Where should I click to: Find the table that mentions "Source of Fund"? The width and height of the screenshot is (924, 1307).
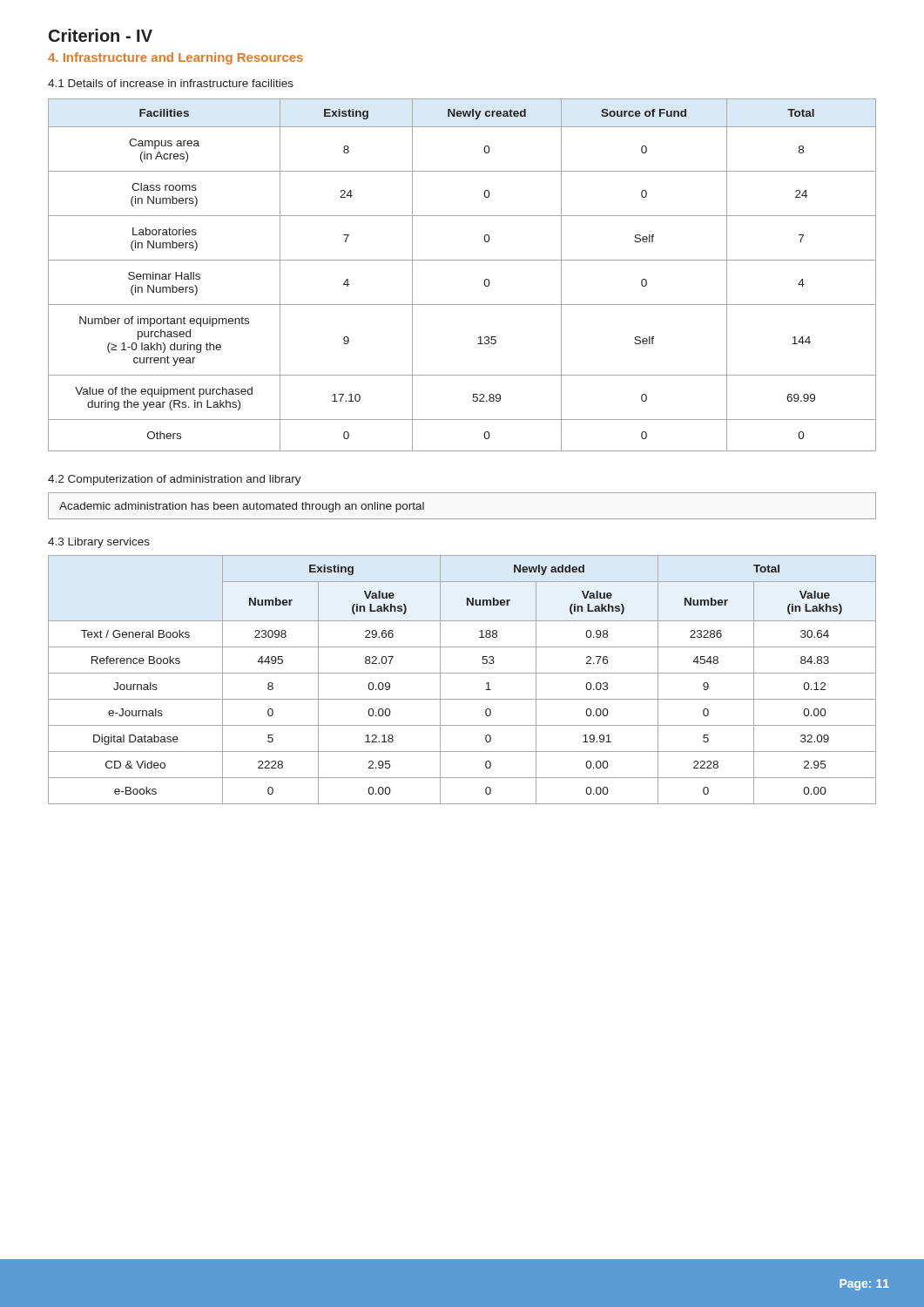462,275
